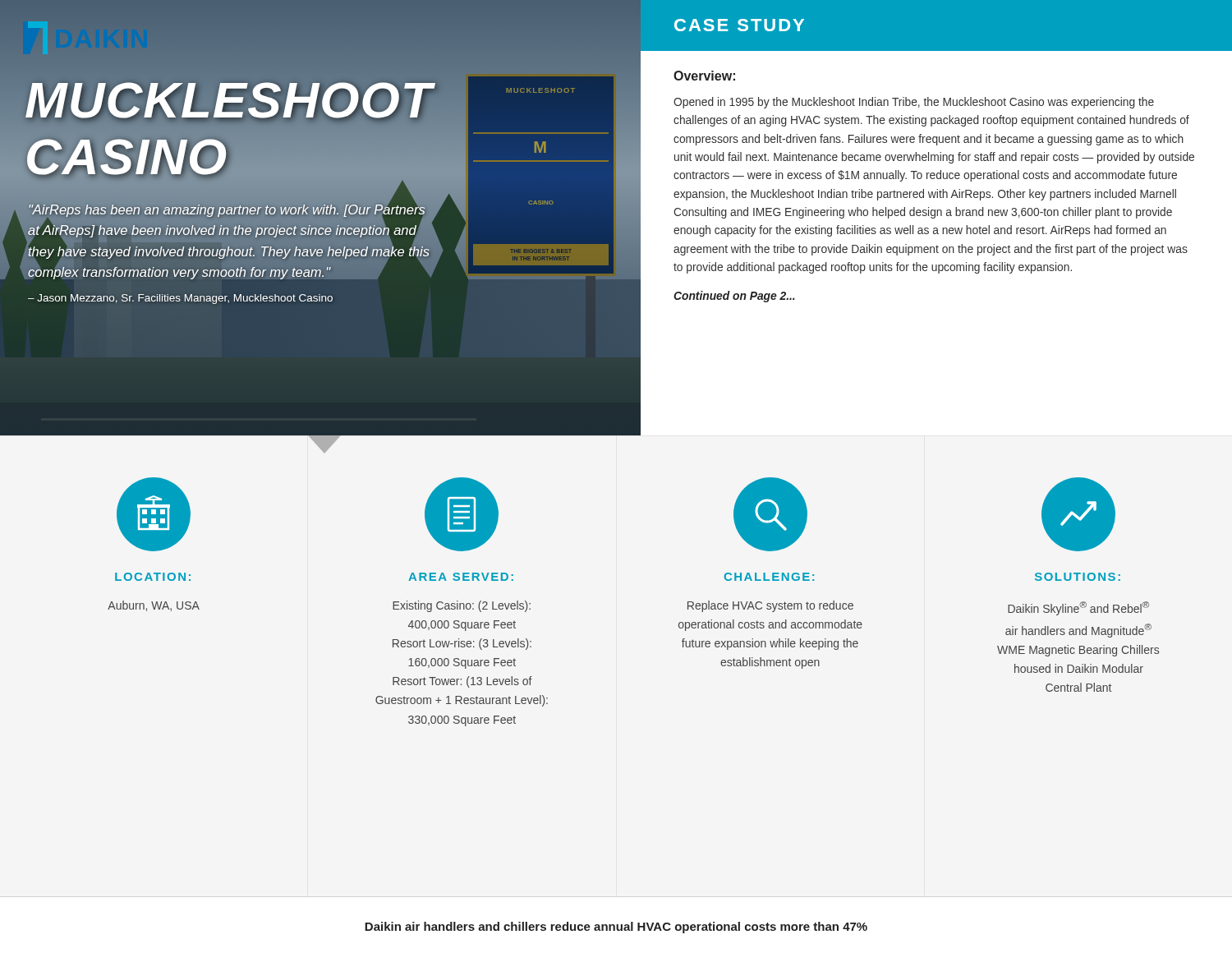Click on the logo
This screenshot has width=1232, height=953.
97,39
